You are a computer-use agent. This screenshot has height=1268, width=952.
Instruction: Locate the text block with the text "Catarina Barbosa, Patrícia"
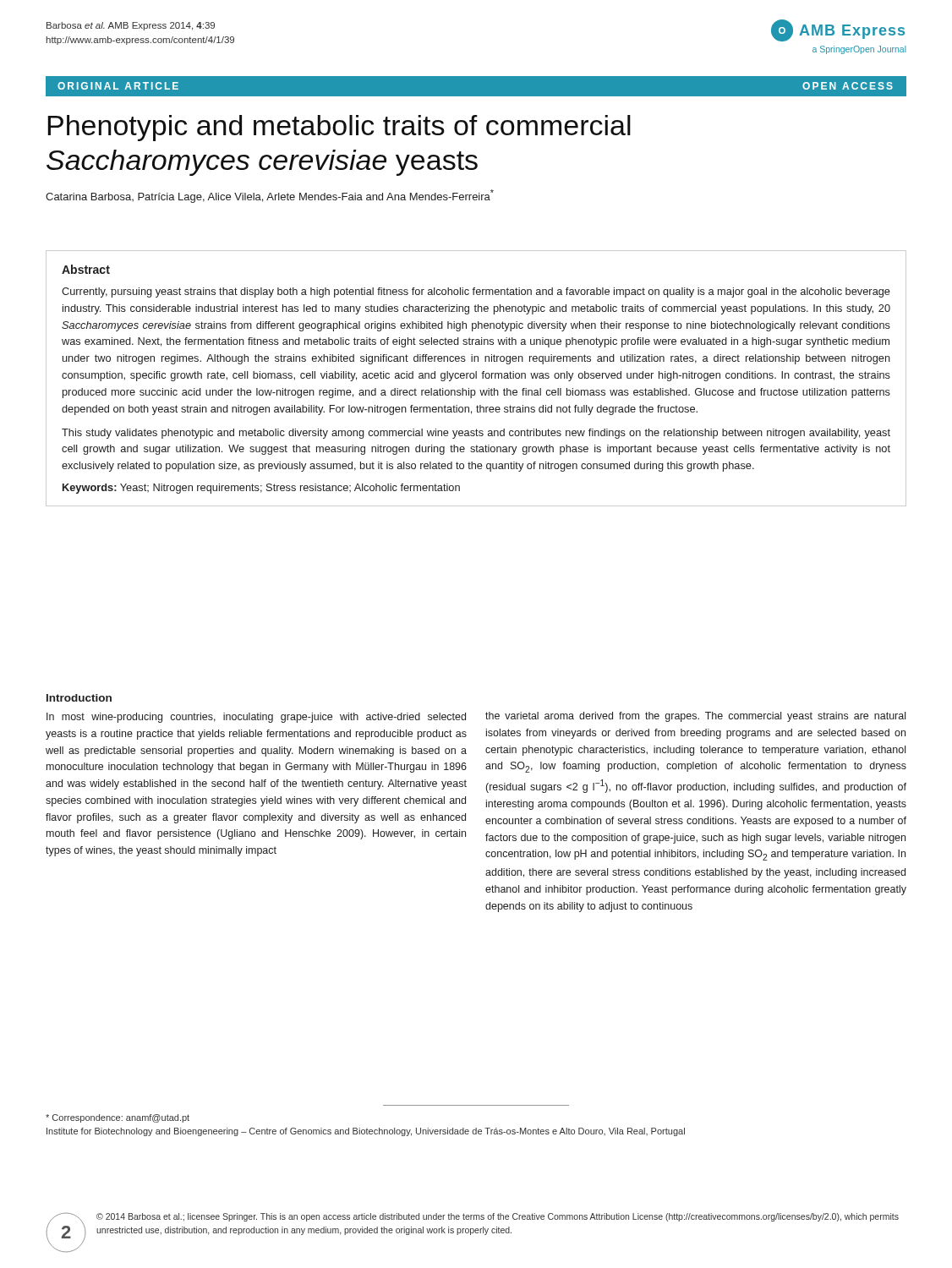point(270,195)
